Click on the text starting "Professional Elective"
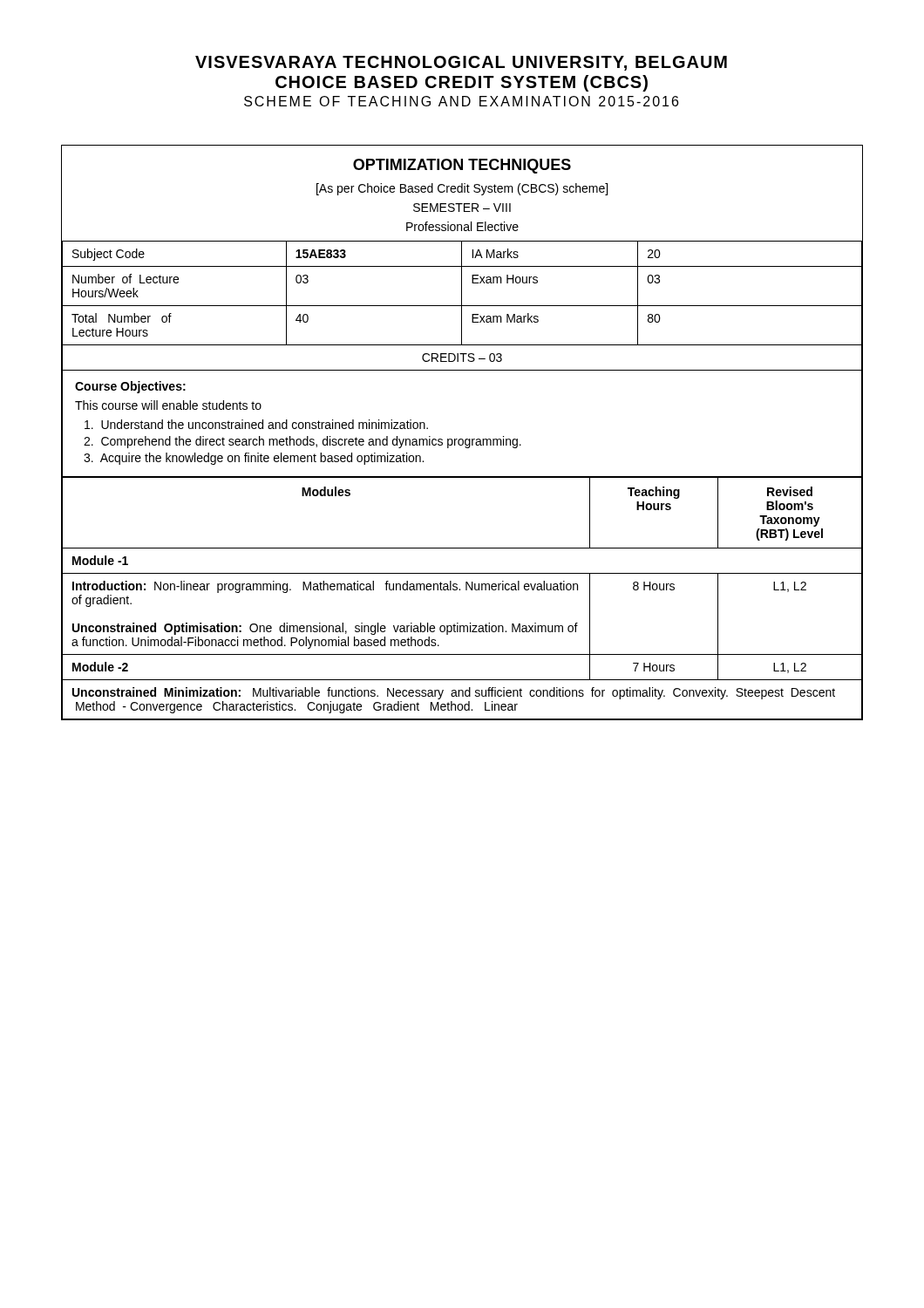 click(x=462, y=227)
